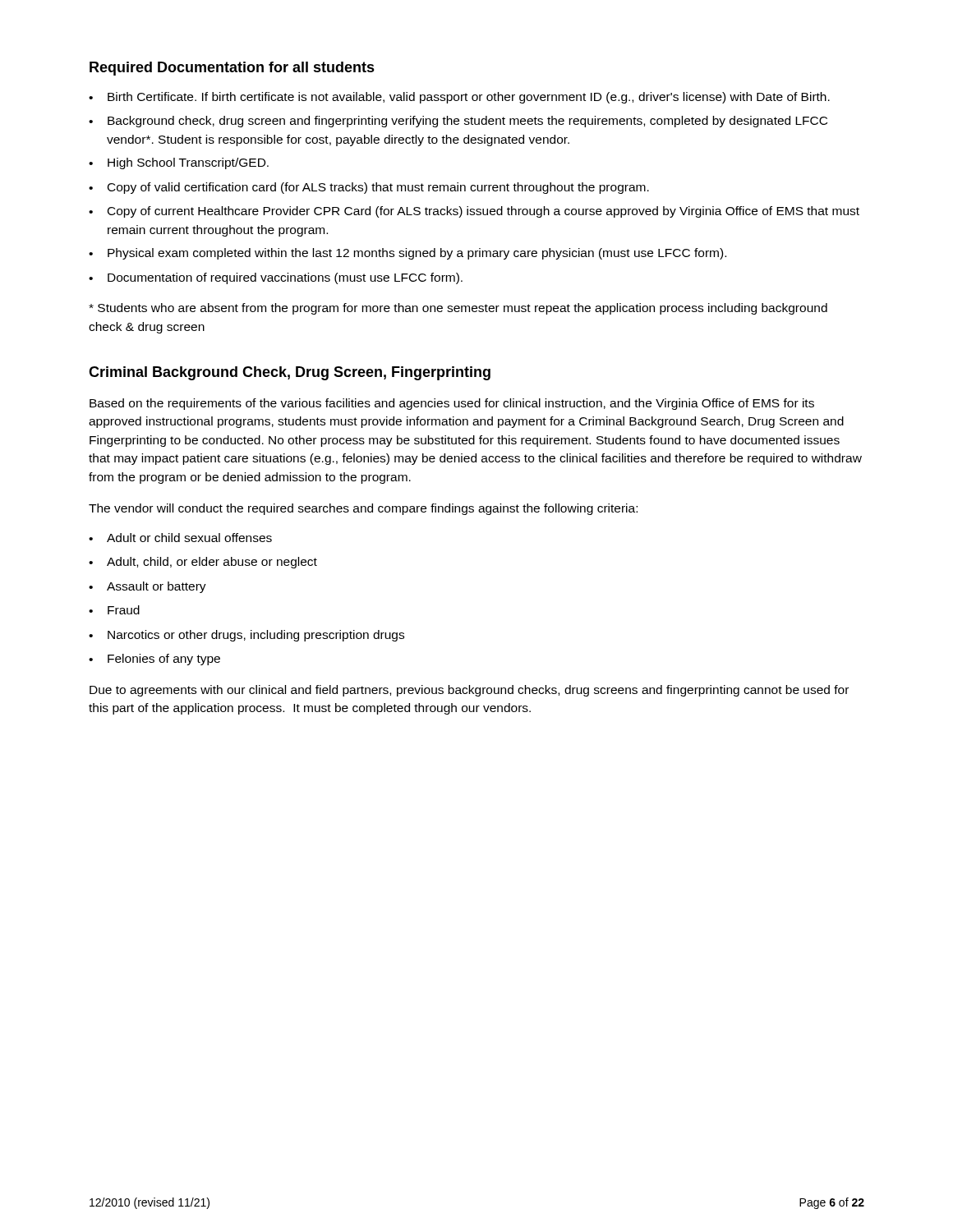Point to the block beginning "The vendor will conduct the required searches"

coord(476,508)
